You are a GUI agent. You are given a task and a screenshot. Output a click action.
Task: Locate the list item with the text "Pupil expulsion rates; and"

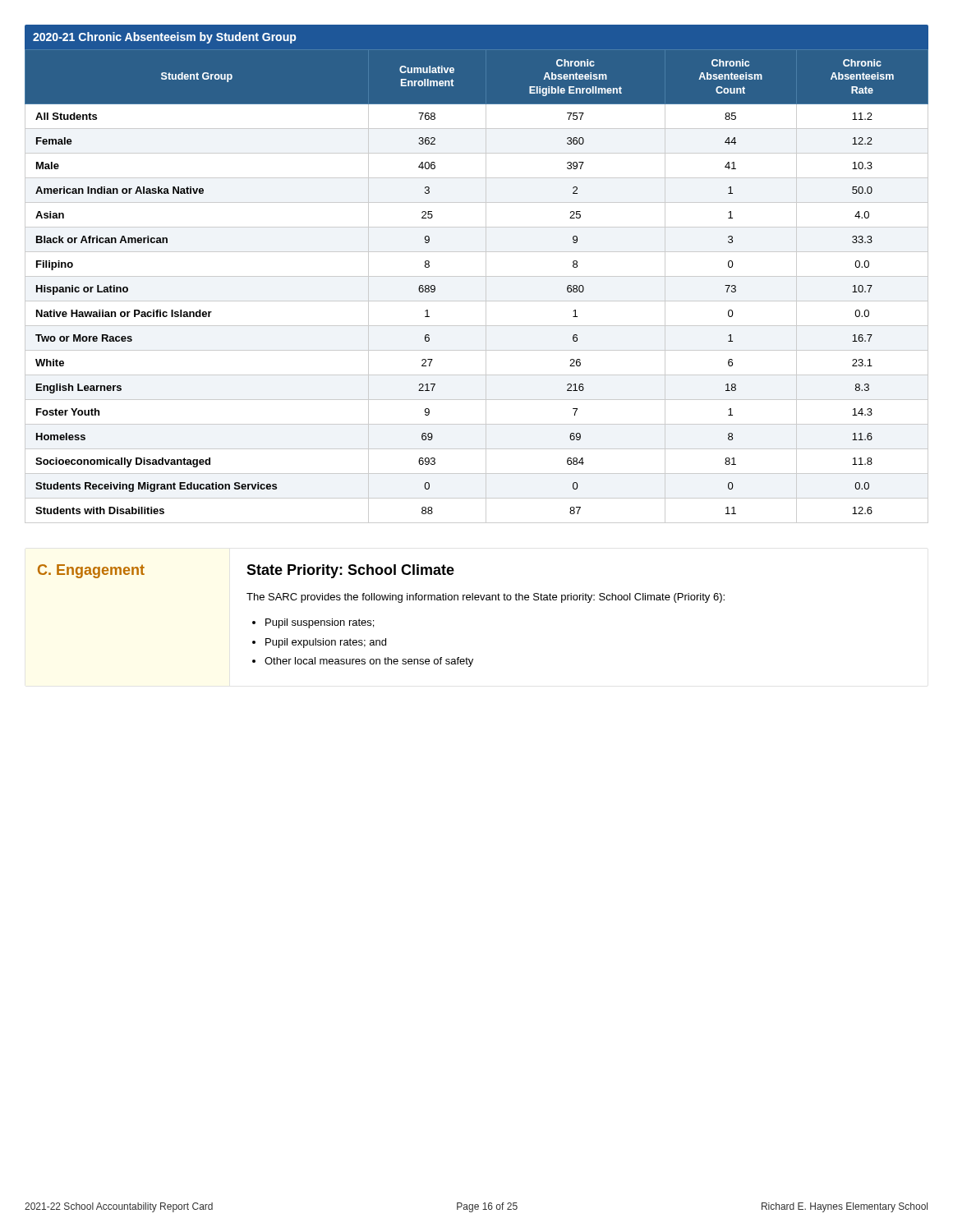pyautogui.click(x=326, y=642)
